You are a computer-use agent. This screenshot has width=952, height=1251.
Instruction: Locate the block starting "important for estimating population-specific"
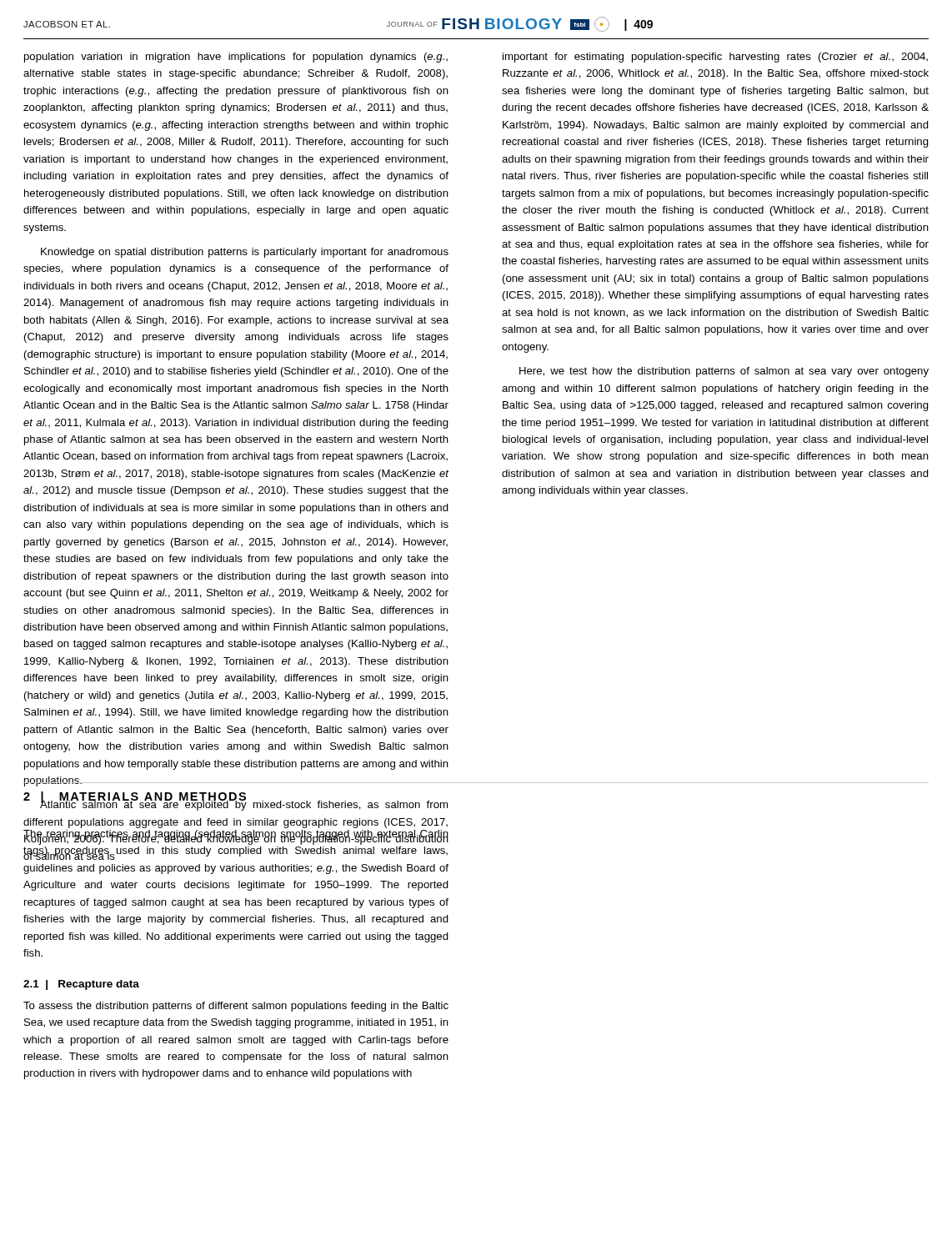(x=715, y=202)
